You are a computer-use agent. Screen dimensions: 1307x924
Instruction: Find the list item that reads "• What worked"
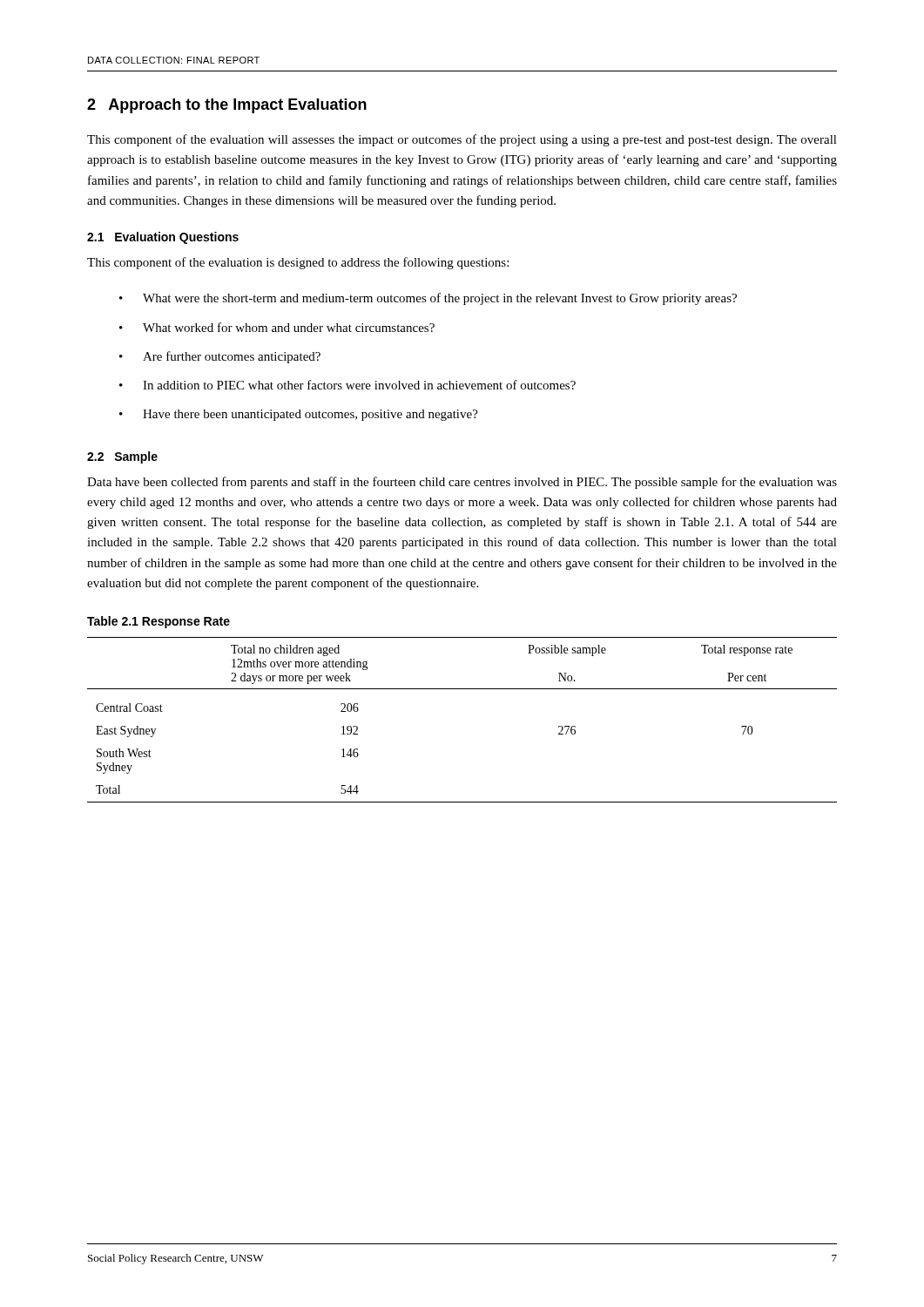pos(277,327)
